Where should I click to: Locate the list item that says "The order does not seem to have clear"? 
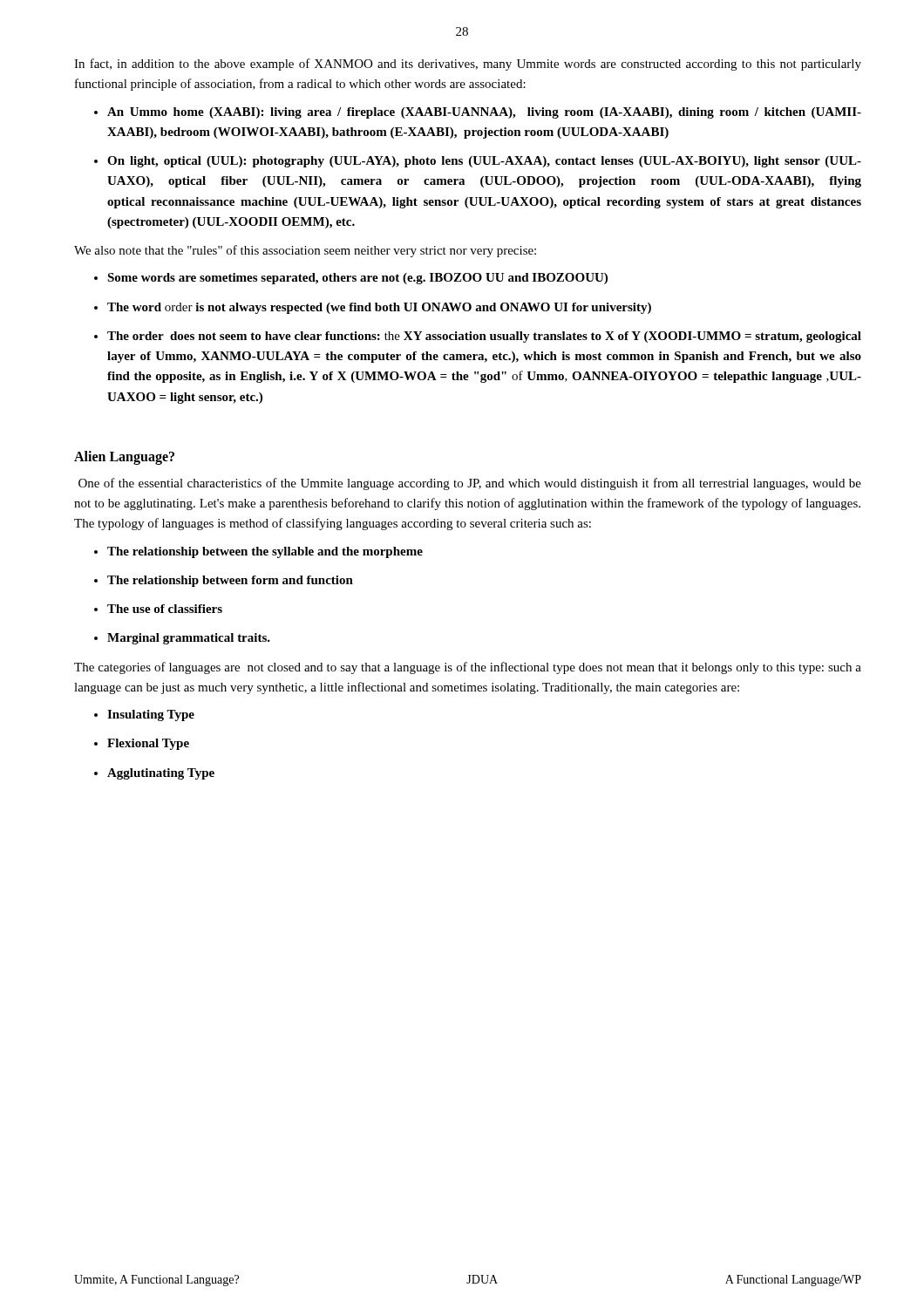(484, 366)
